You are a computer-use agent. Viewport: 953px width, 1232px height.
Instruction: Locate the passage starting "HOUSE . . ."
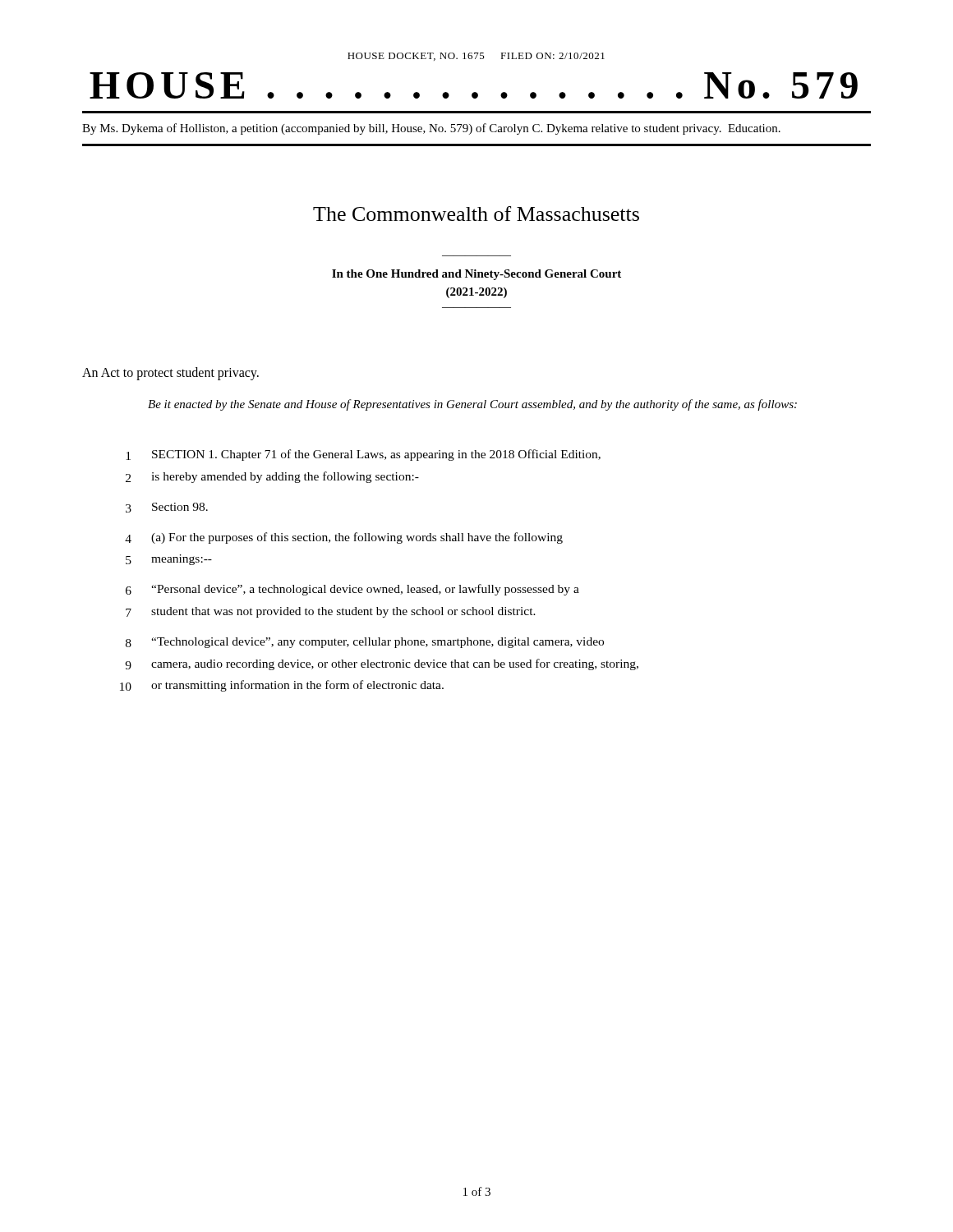click(x=476, y=85)
